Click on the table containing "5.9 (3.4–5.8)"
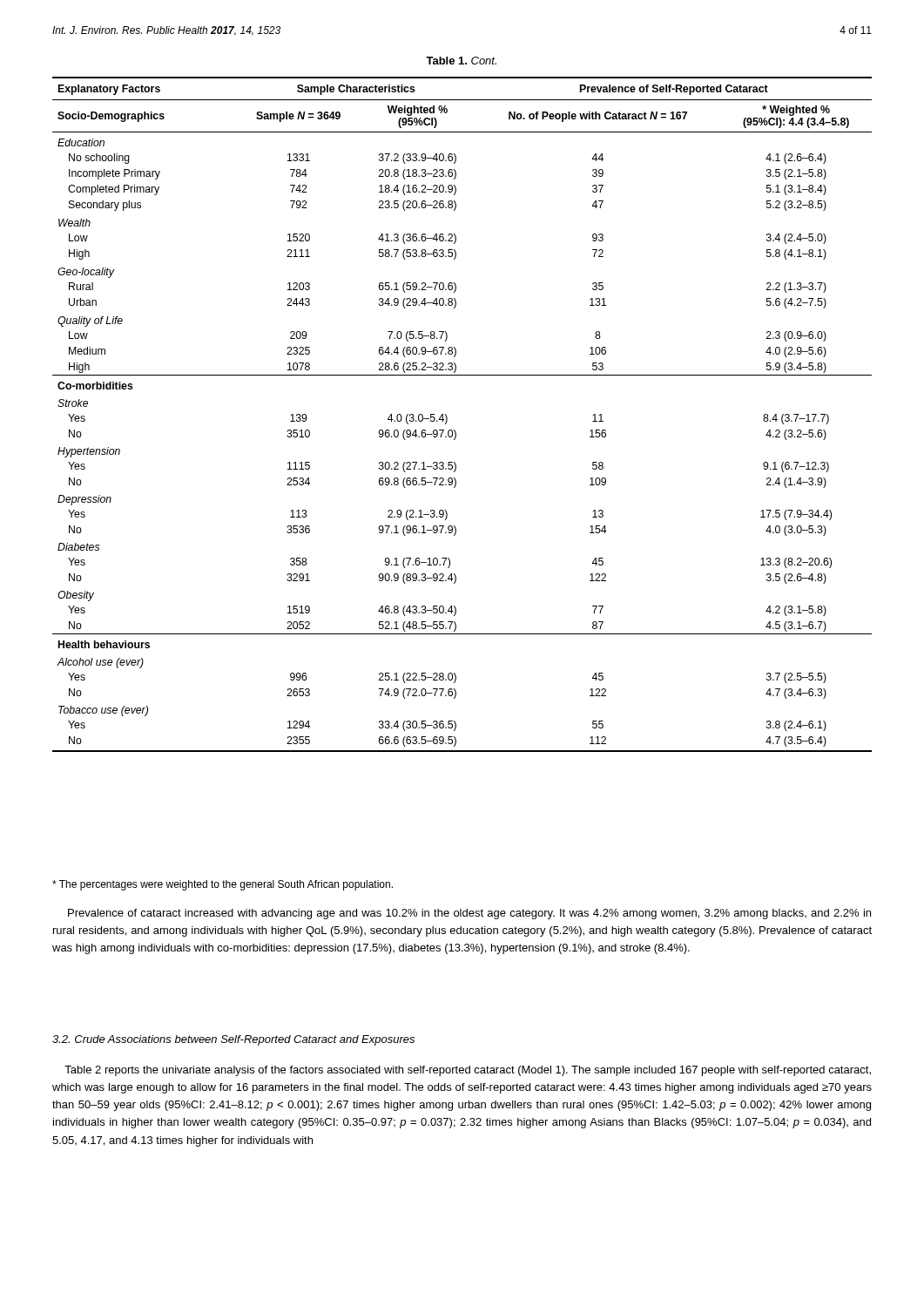The image size is (924, 1307). (462, 414)
